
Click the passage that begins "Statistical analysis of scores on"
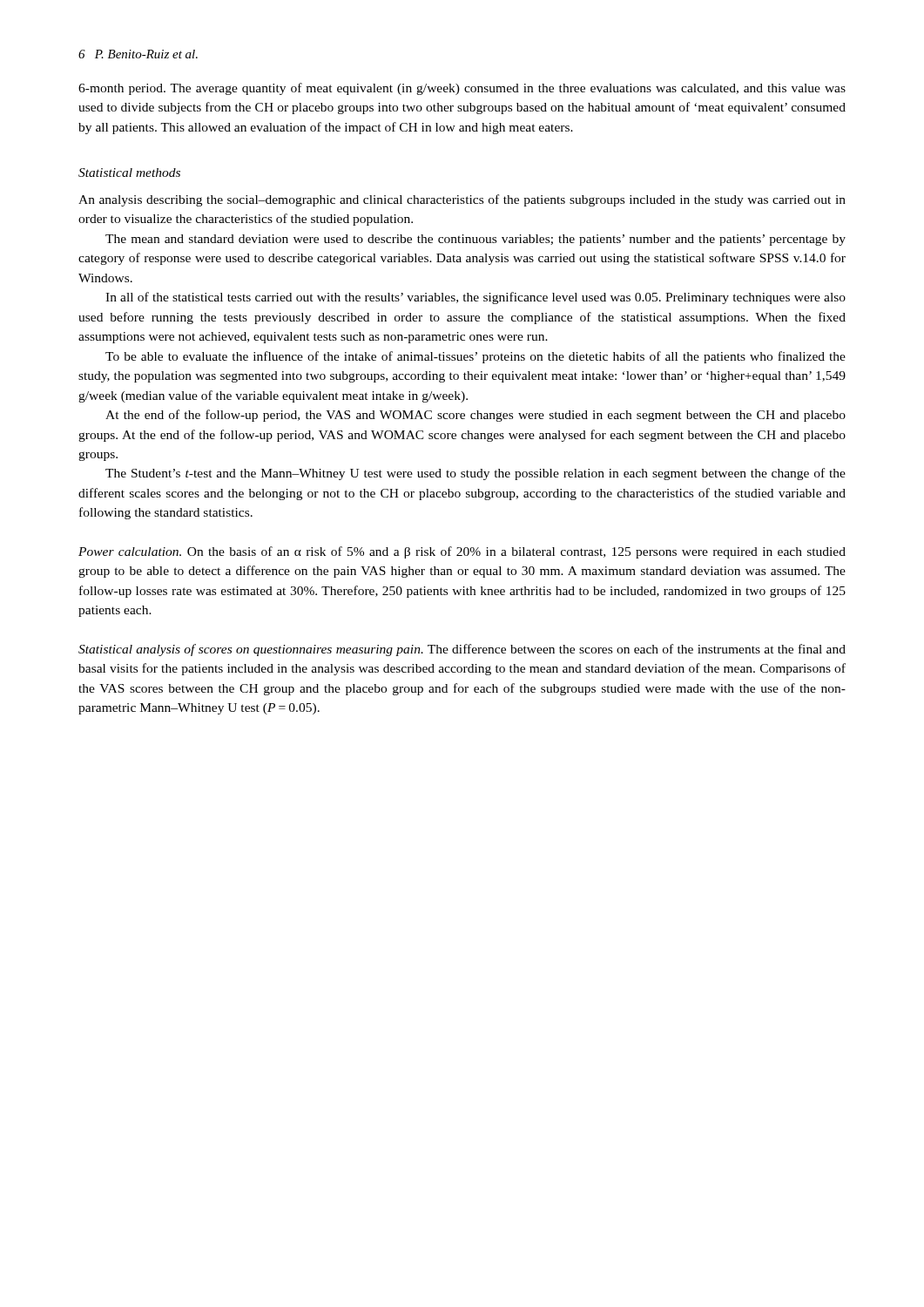[462, 678]
